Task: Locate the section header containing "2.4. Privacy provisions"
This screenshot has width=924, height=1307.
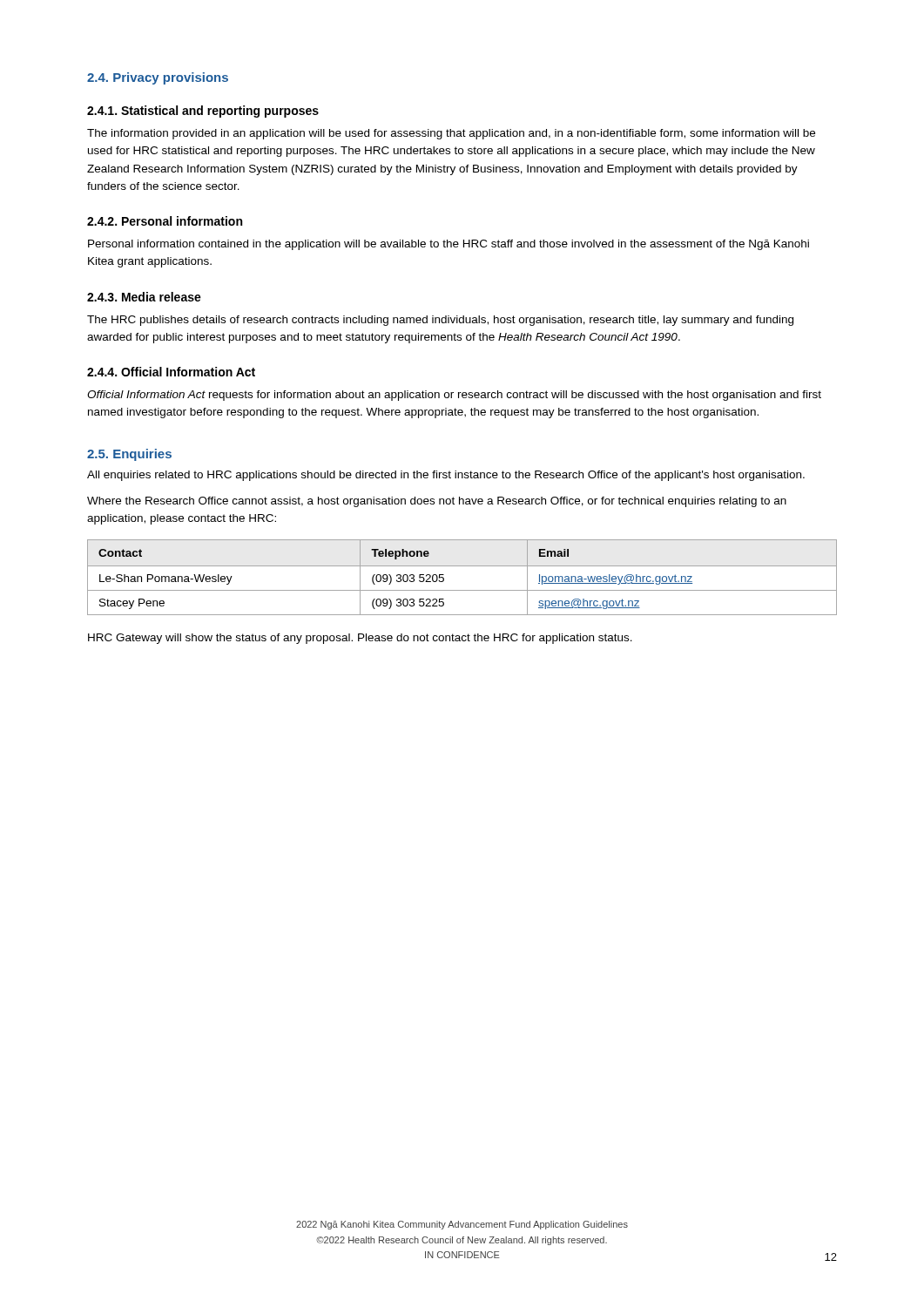Action: pos(158,77)
